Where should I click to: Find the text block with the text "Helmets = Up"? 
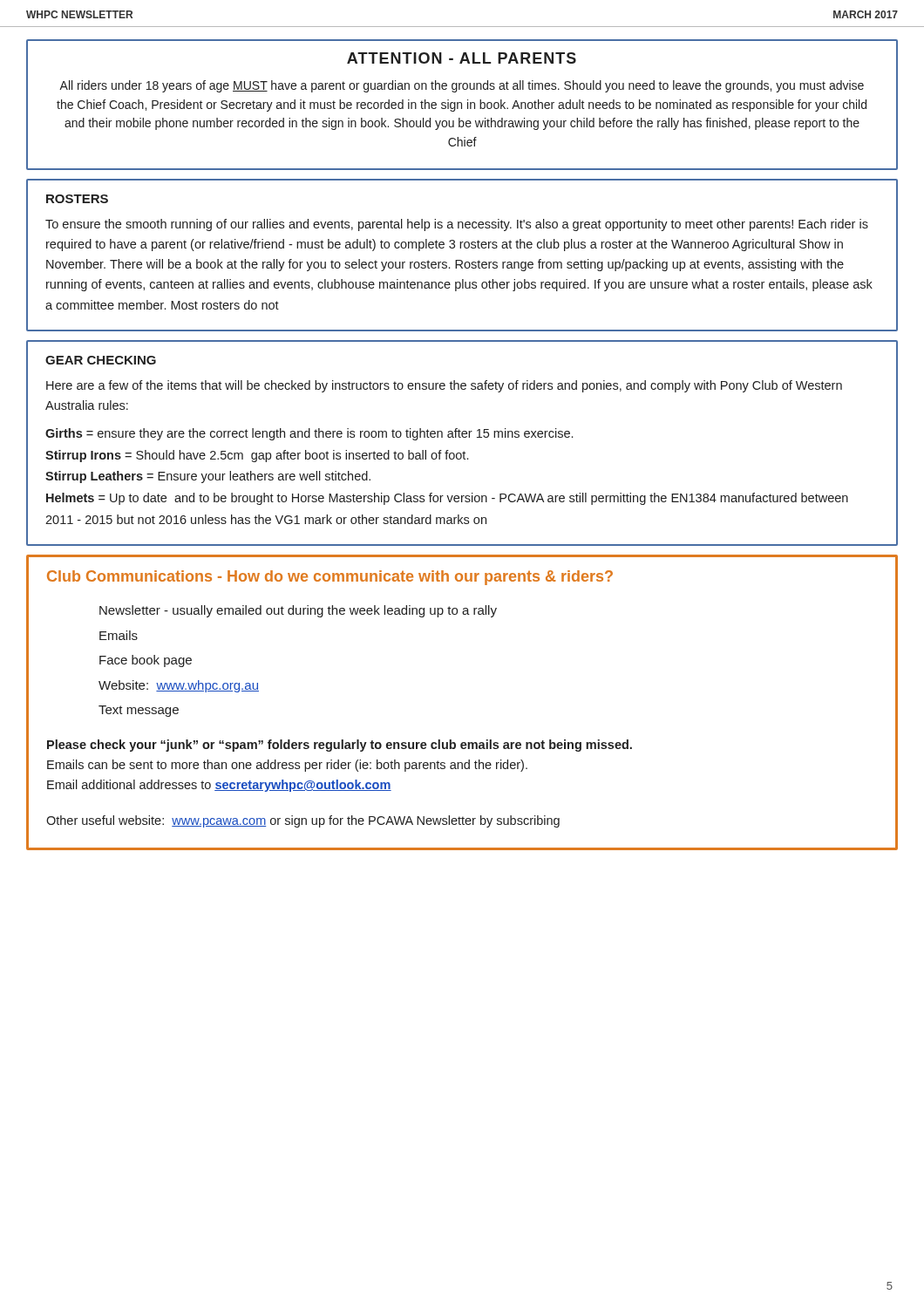click(x=447, y=509)
